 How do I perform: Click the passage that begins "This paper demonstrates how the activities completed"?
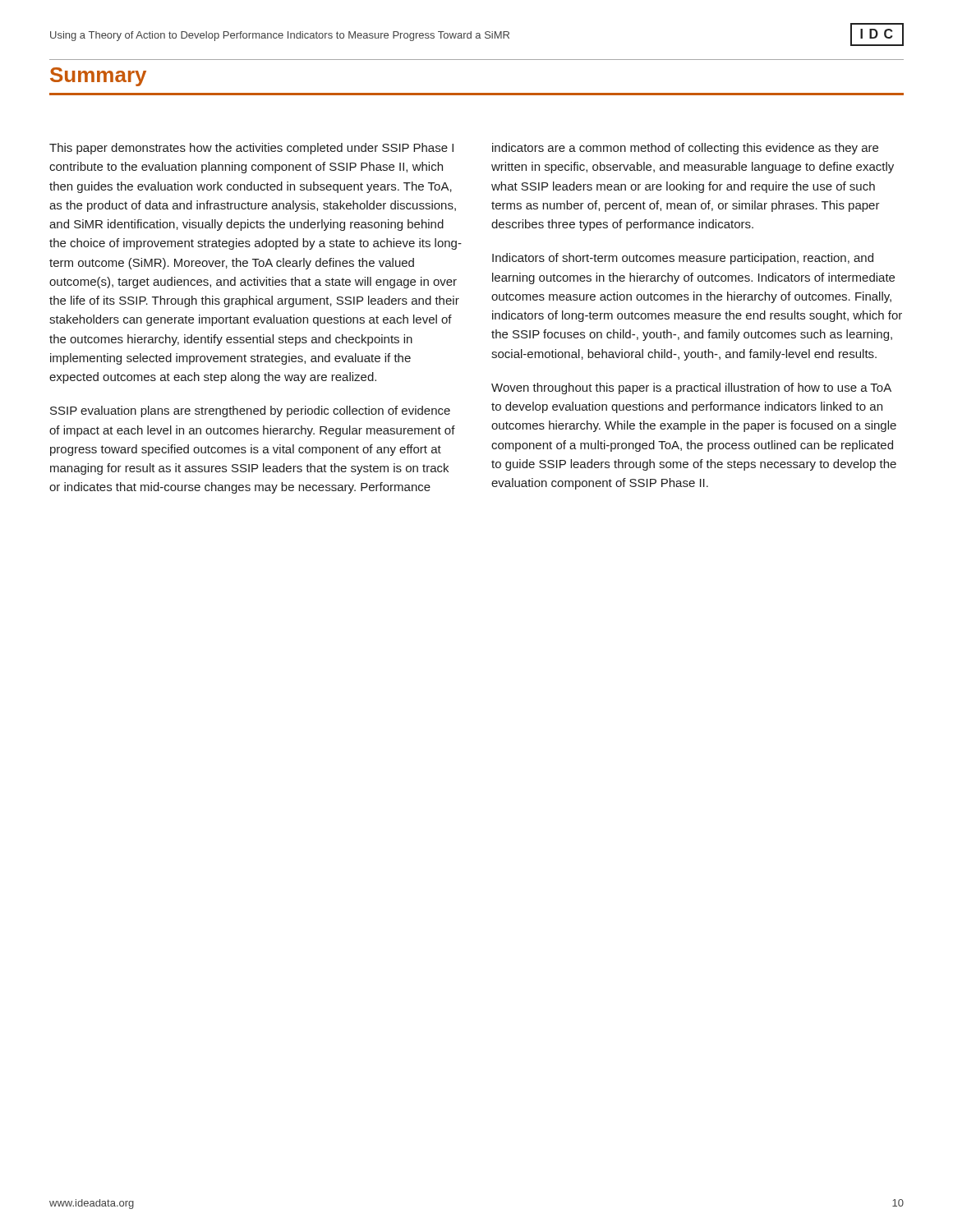(255, 262)
